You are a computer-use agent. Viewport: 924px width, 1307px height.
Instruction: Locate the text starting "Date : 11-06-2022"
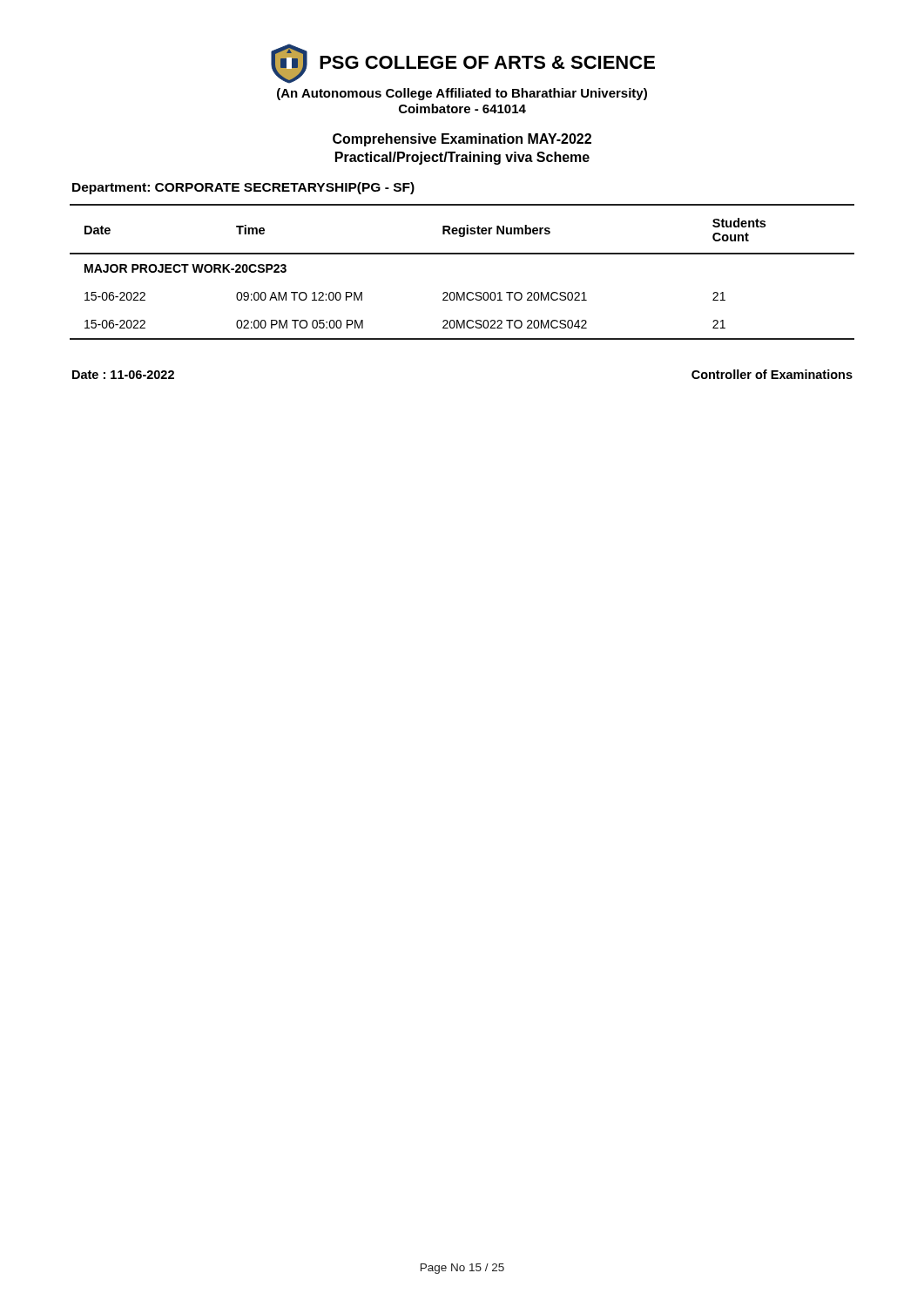pos(123,375)
